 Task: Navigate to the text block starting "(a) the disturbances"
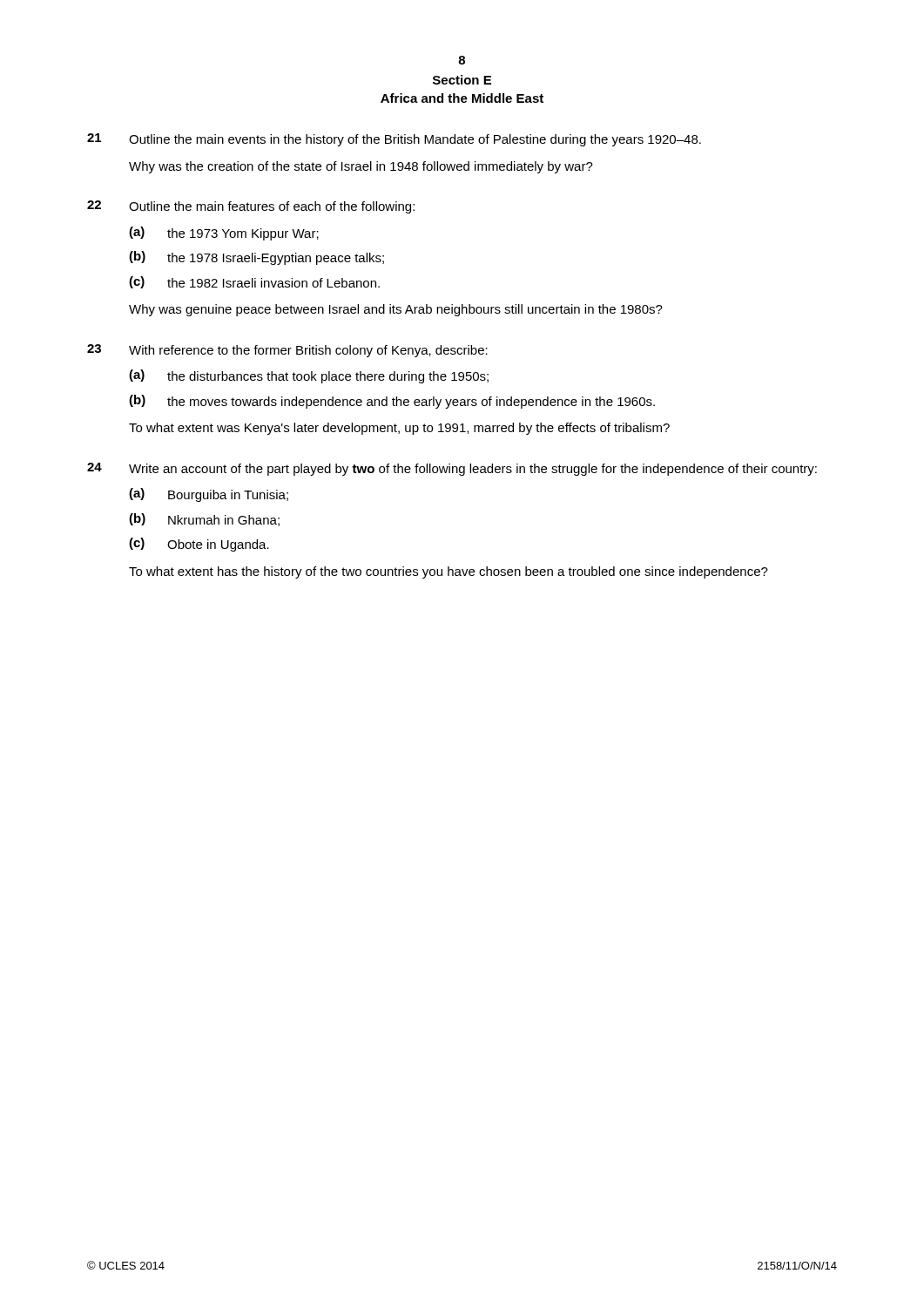point(483,377)
